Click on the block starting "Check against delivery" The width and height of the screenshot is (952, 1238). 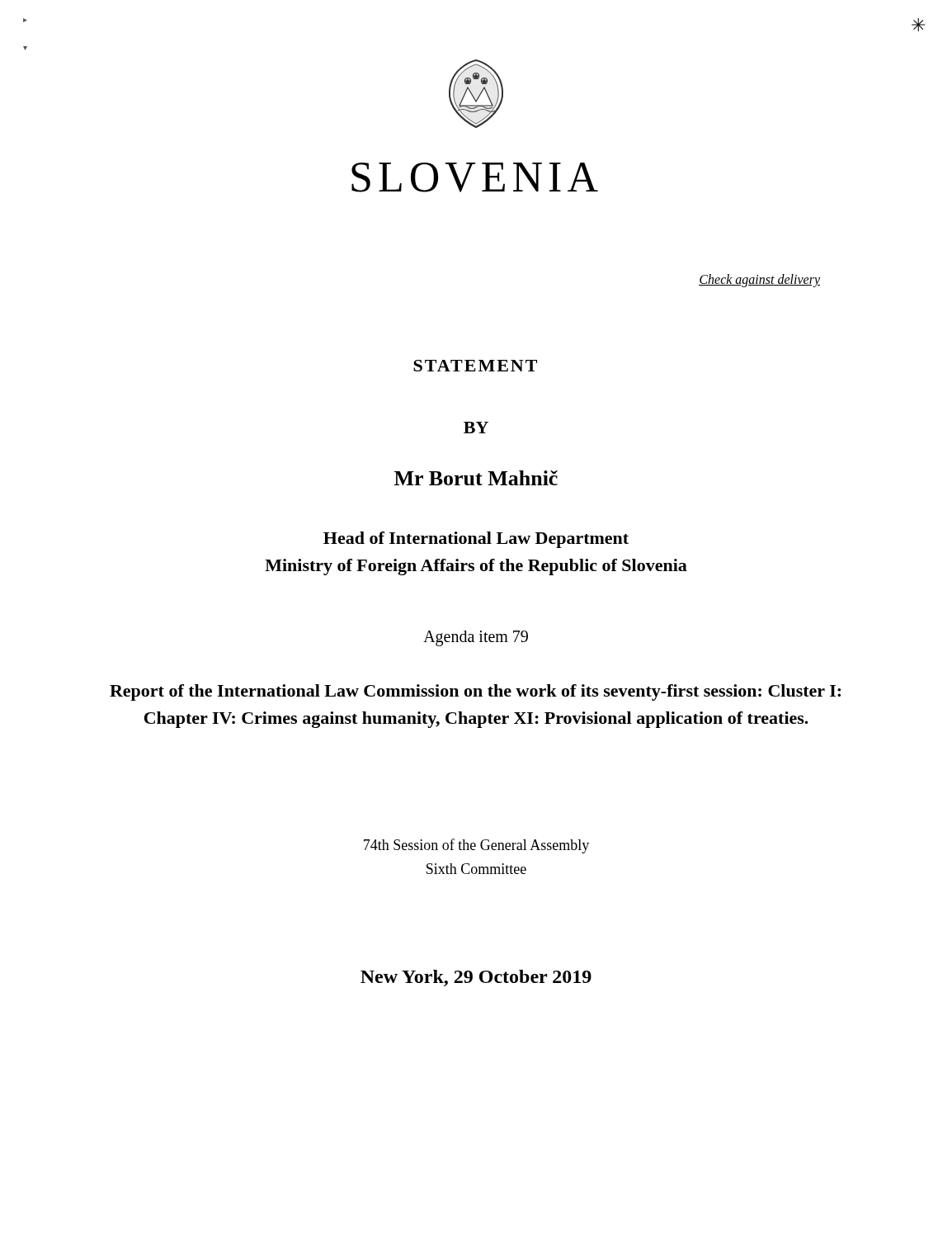[x=760, y=279]
